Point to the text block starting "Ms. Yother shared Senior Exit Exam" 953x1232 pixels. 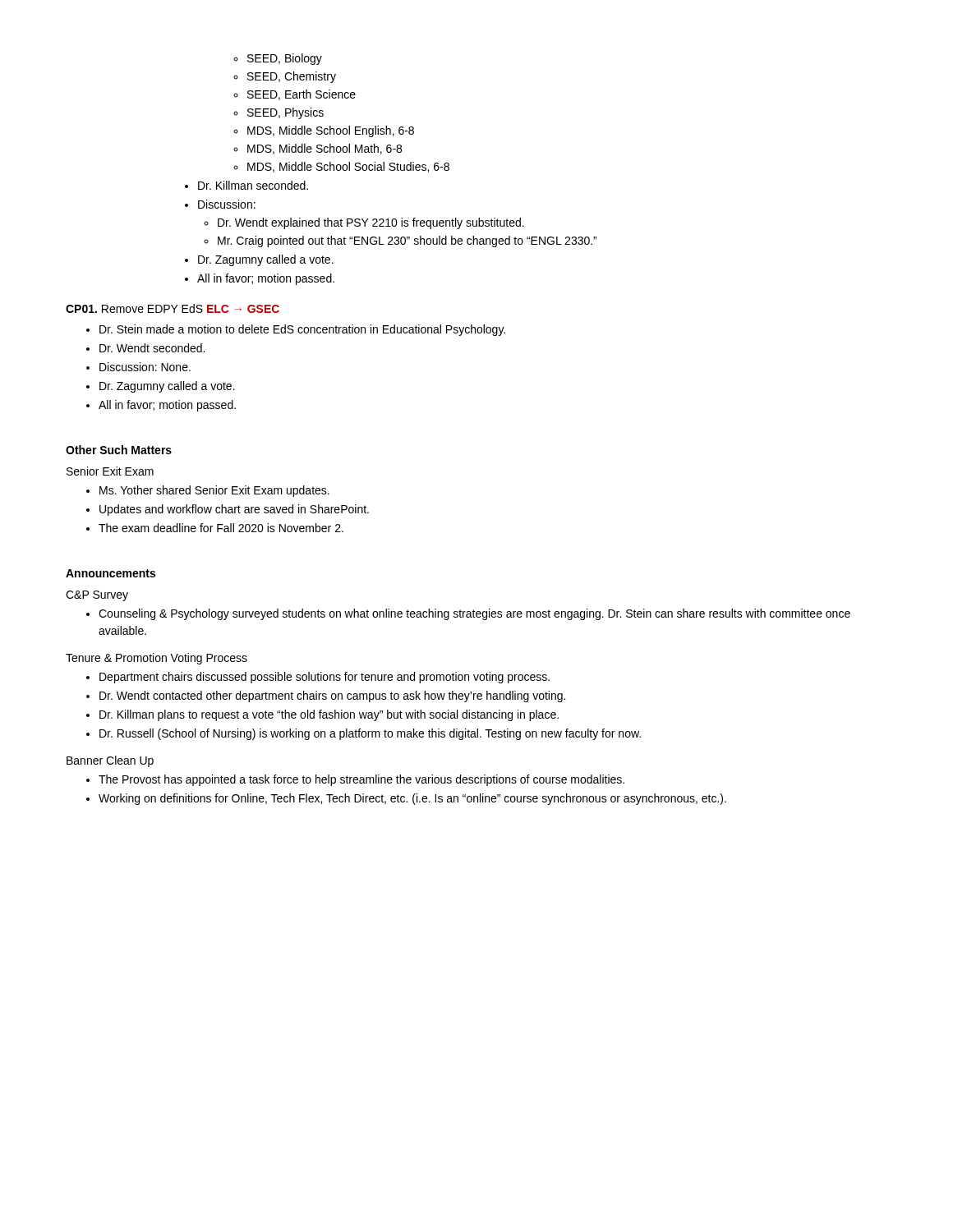(x=208, y=491)
